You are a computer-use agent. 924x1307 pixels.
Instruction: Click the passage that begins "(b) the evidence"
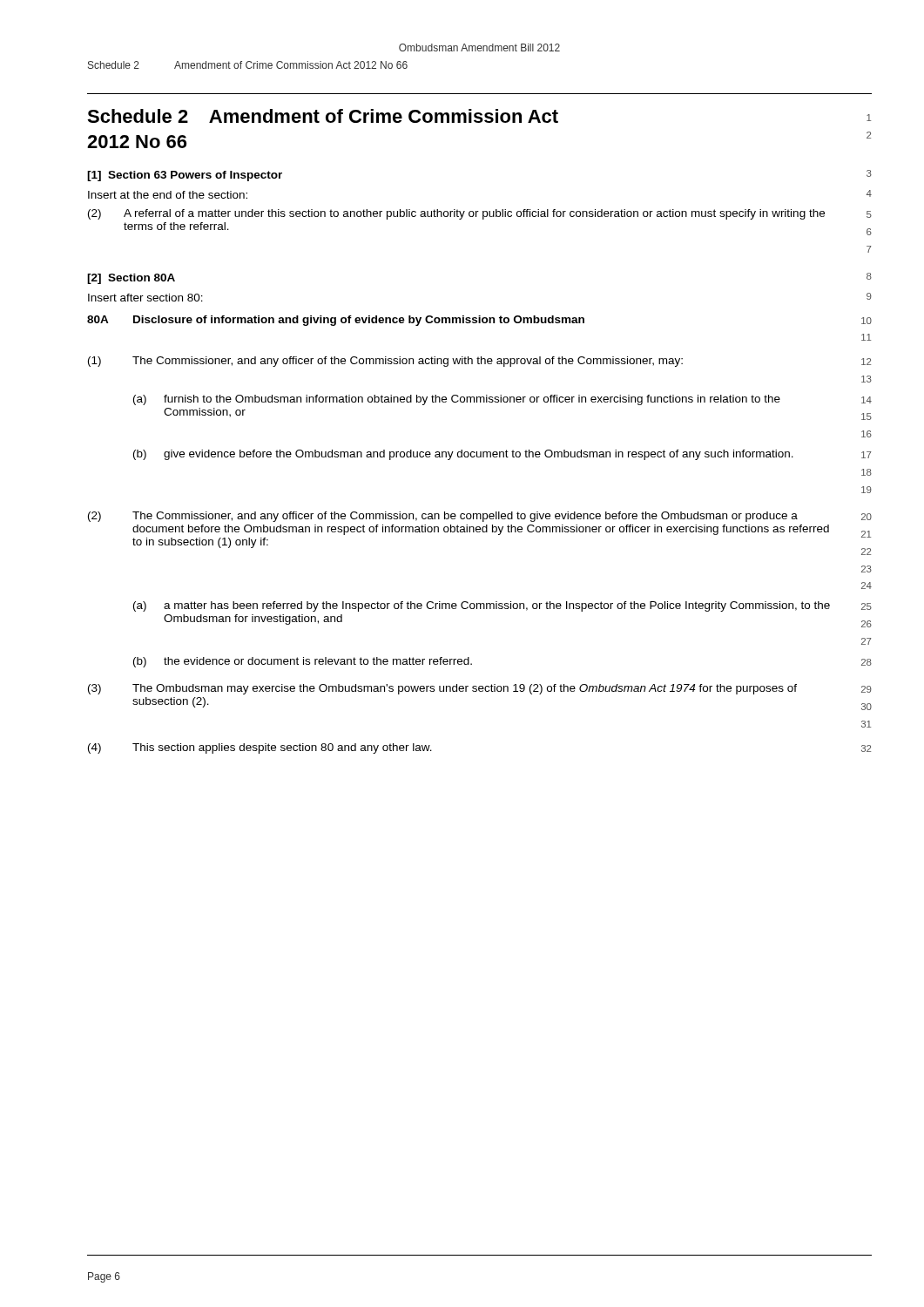tap(303, 661)
